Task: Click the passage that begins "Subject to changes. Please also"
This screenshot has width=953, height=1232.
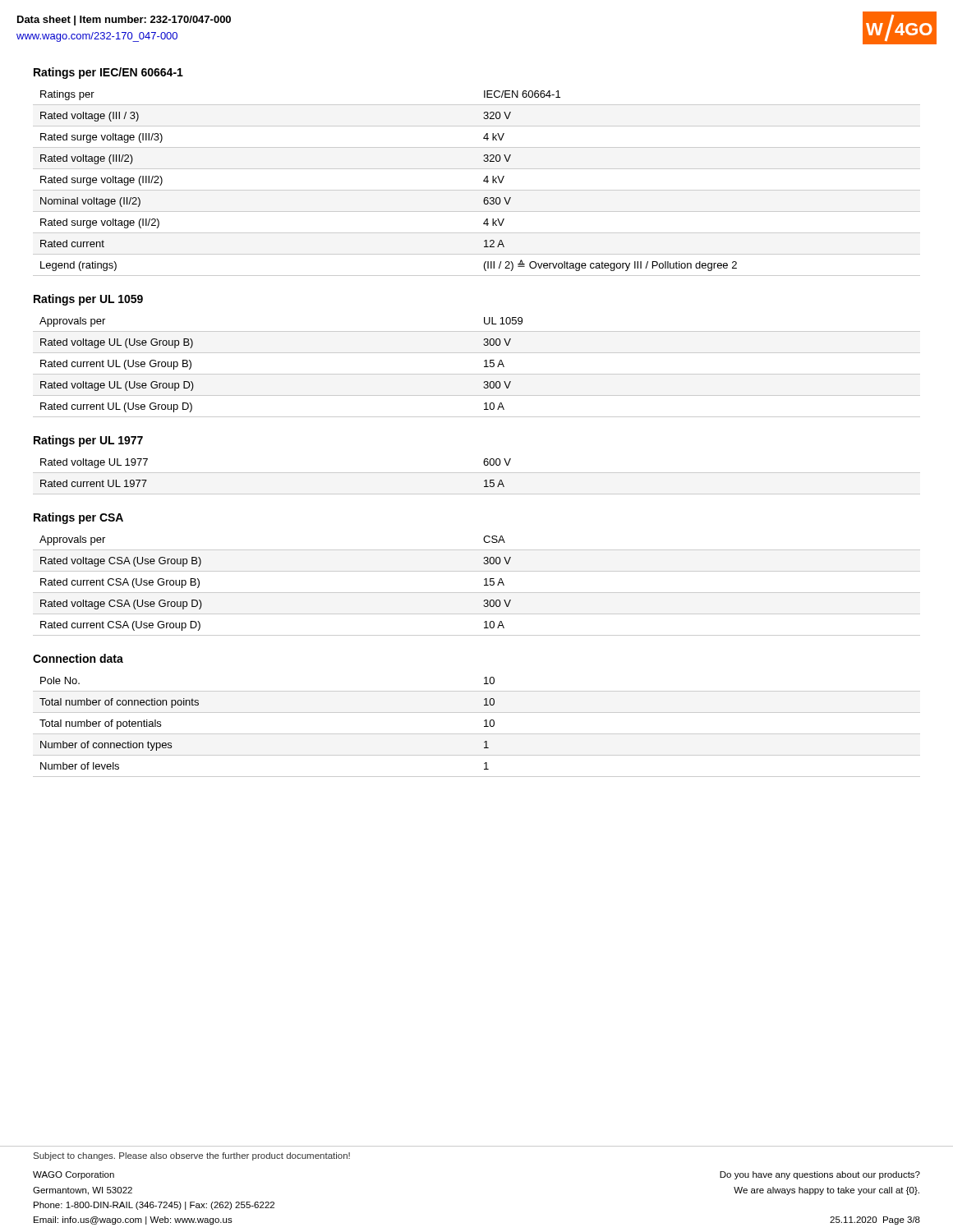Action: [x=192, y=1156]
